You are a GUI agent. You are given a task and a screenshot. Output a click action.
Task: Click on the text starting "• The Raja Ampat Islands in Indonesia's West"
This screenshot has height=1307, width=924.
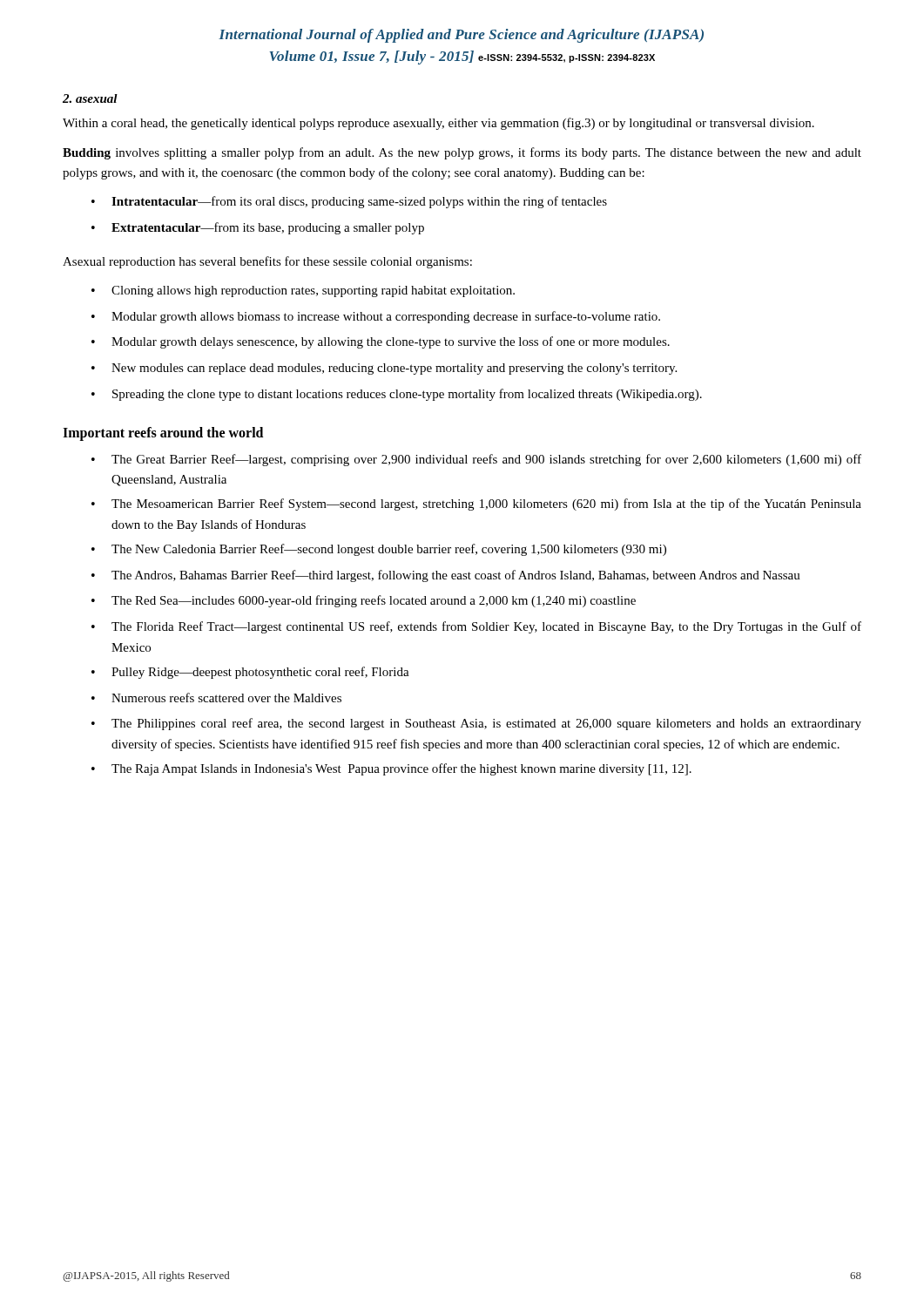click(x=476, y=770)
